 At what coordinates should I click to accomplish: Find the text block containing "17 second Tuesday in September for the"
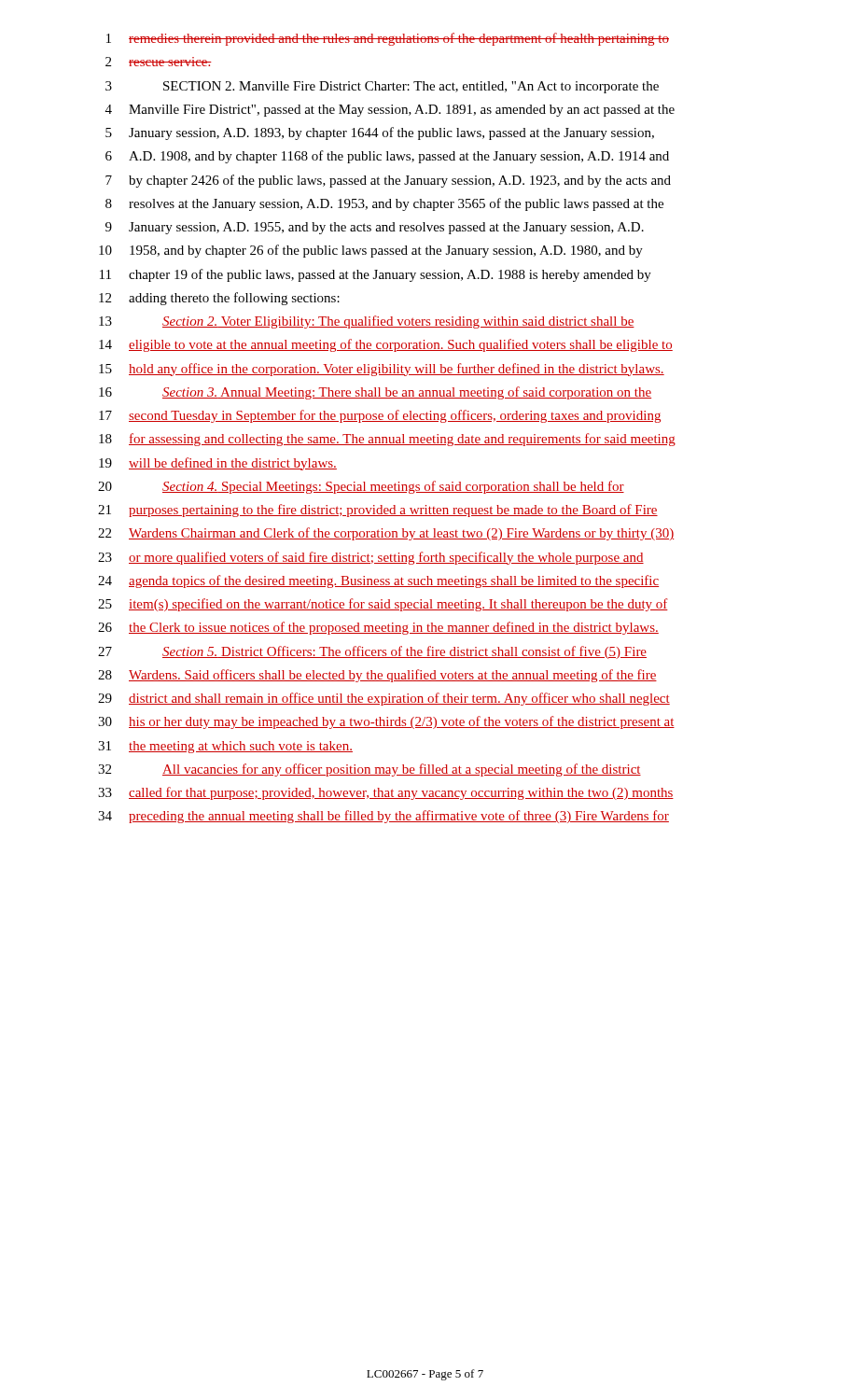click(425, 416)
